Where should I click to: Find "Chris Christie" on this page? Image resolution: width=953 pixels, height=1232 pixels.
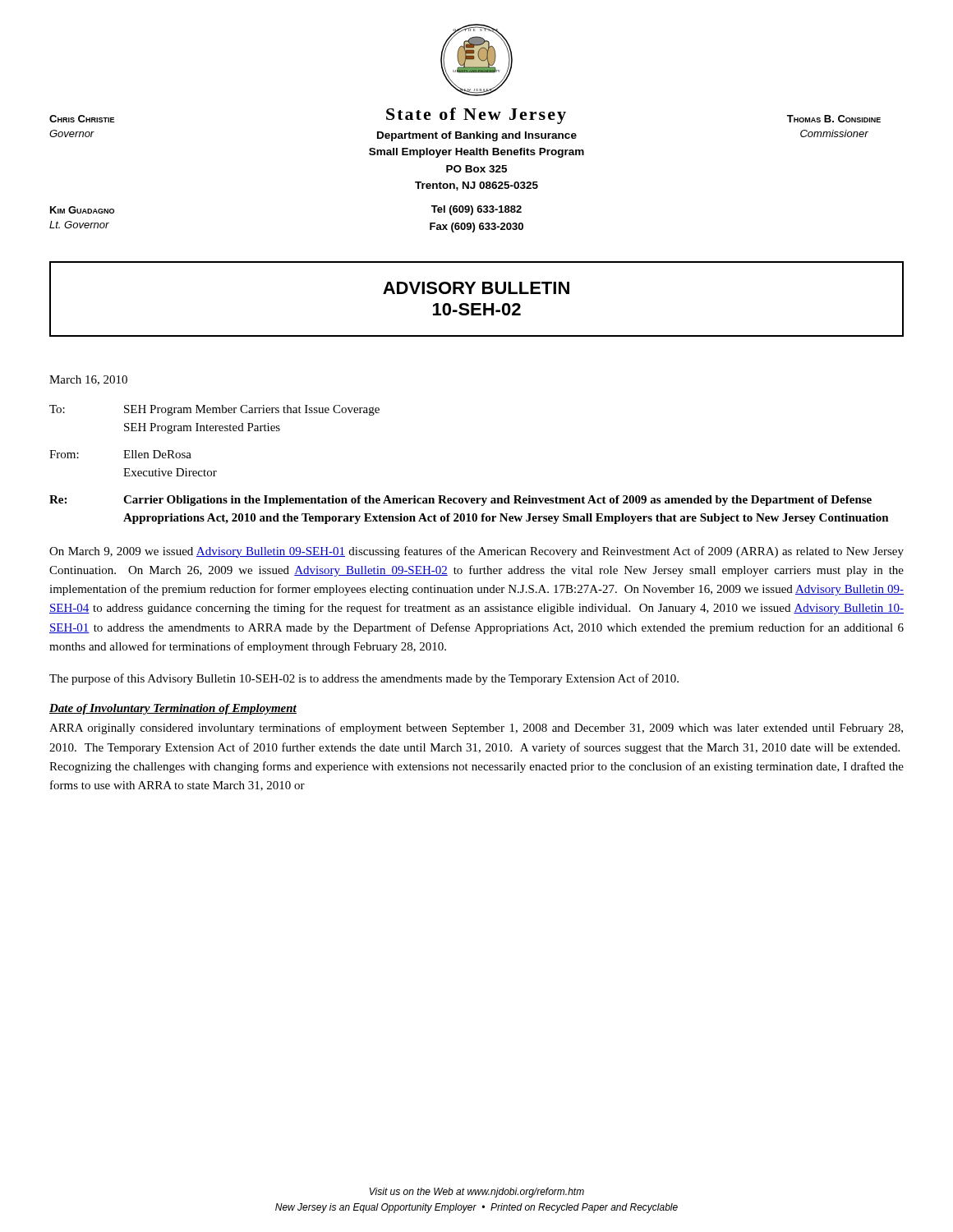coord(82,119)
